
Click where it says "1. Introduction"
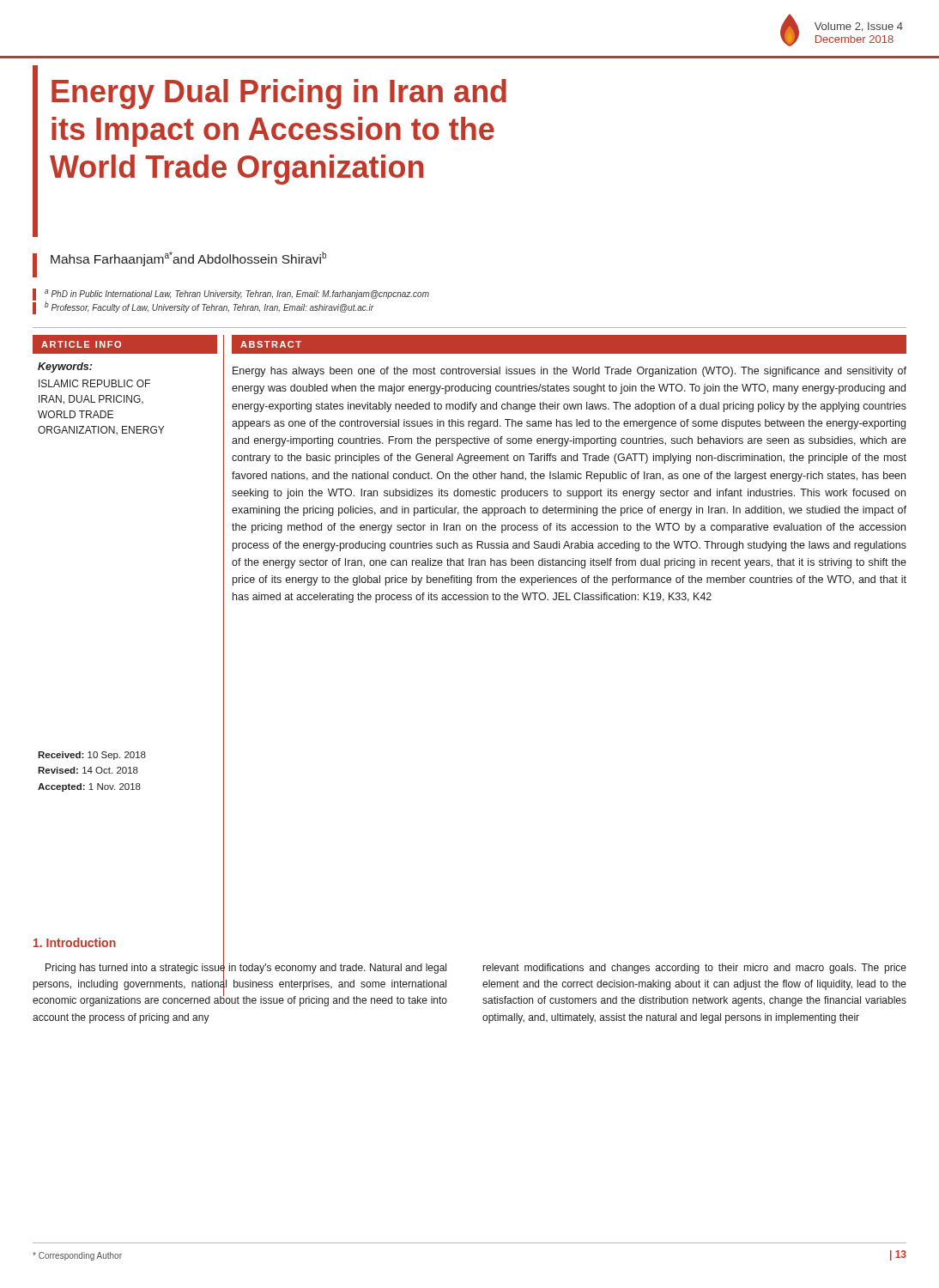click(74, 943)
